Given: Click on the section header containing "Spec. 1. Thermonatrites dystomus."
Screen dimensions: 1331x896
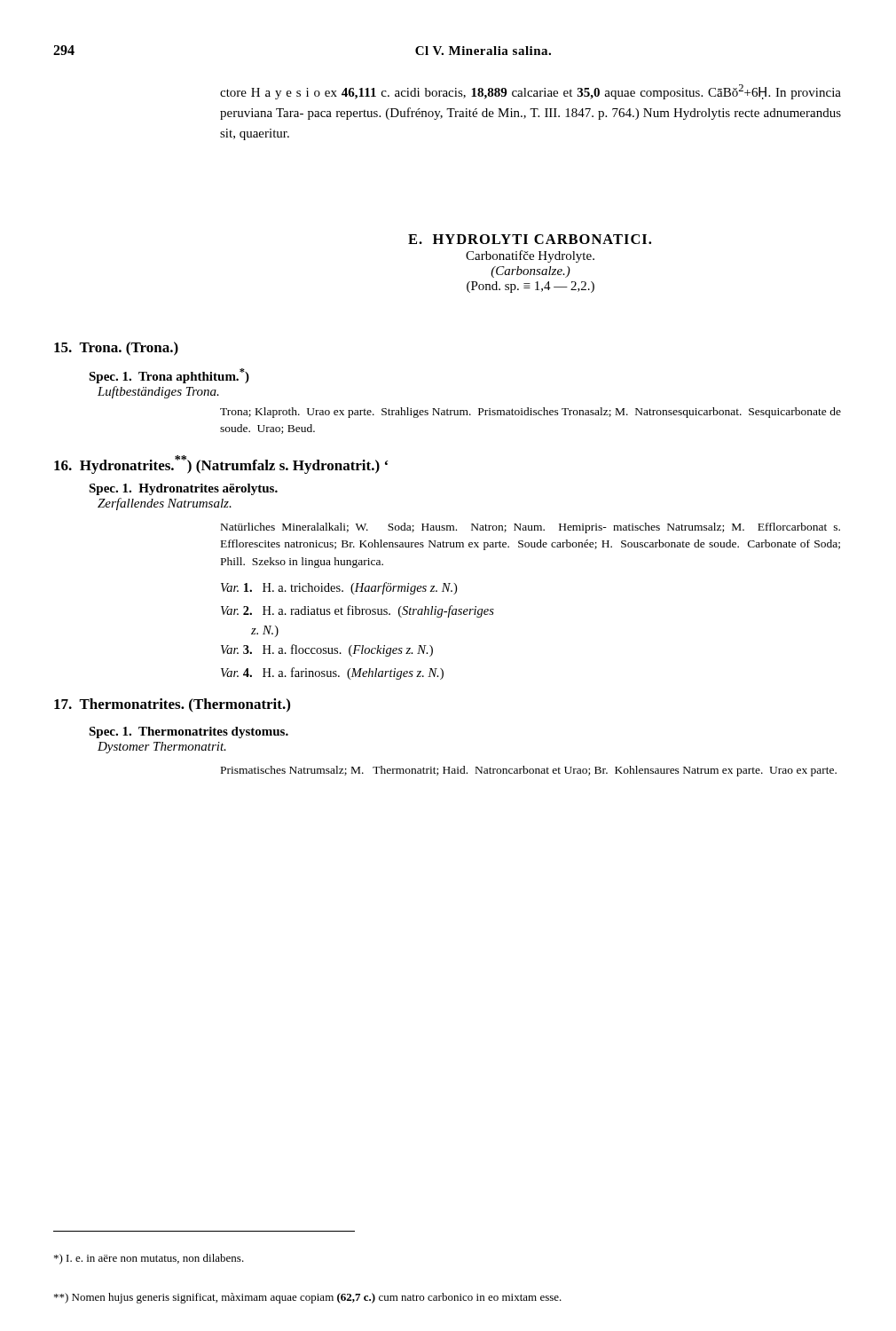Looking at the screenshot, I should point(189,739).
